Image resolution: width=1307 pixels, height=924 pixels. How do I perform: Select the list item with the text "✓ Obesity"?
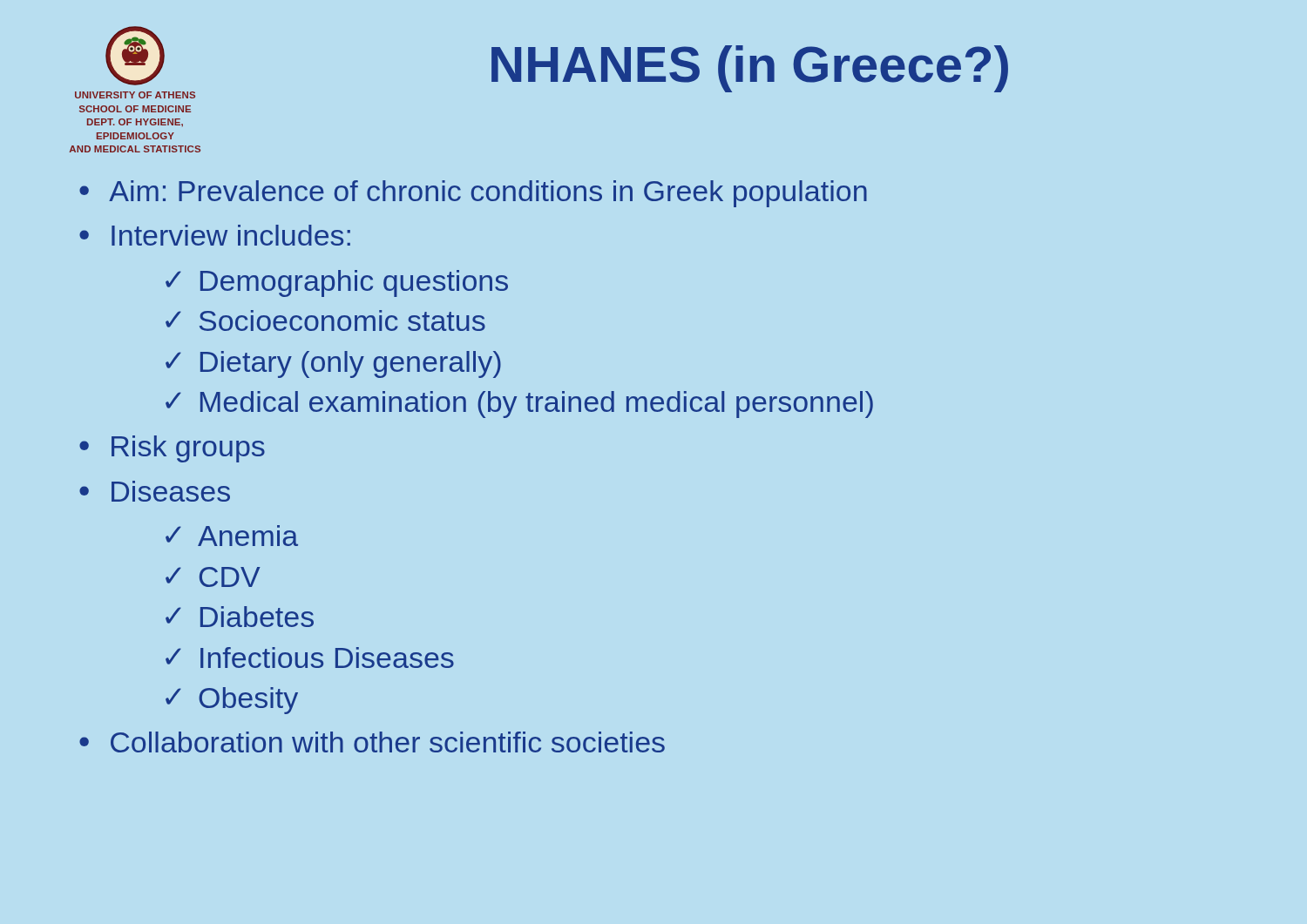pyautogui.click(x=230, y=698)
